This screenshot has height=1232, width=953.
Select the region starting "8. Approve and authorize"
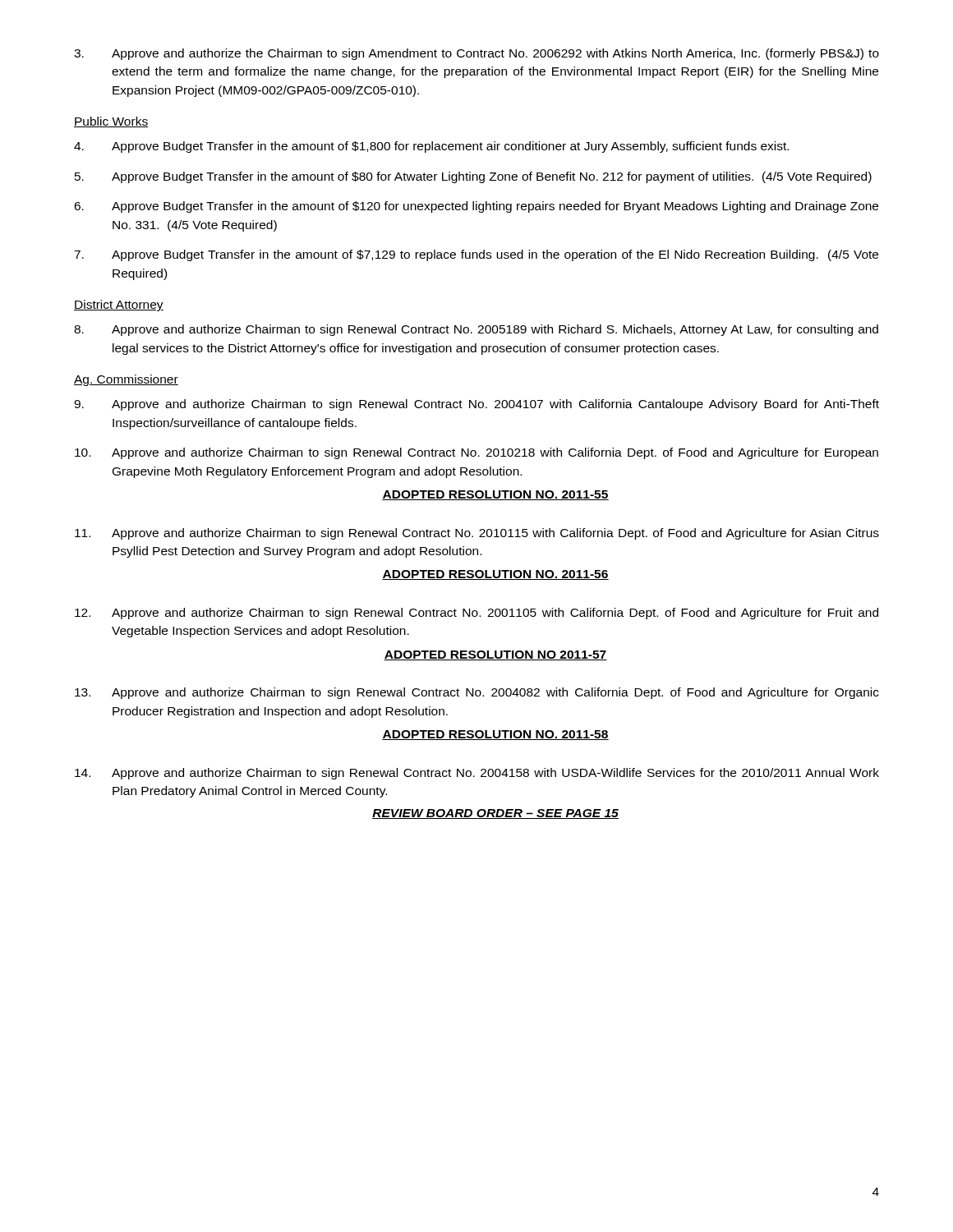pos(476,339)
